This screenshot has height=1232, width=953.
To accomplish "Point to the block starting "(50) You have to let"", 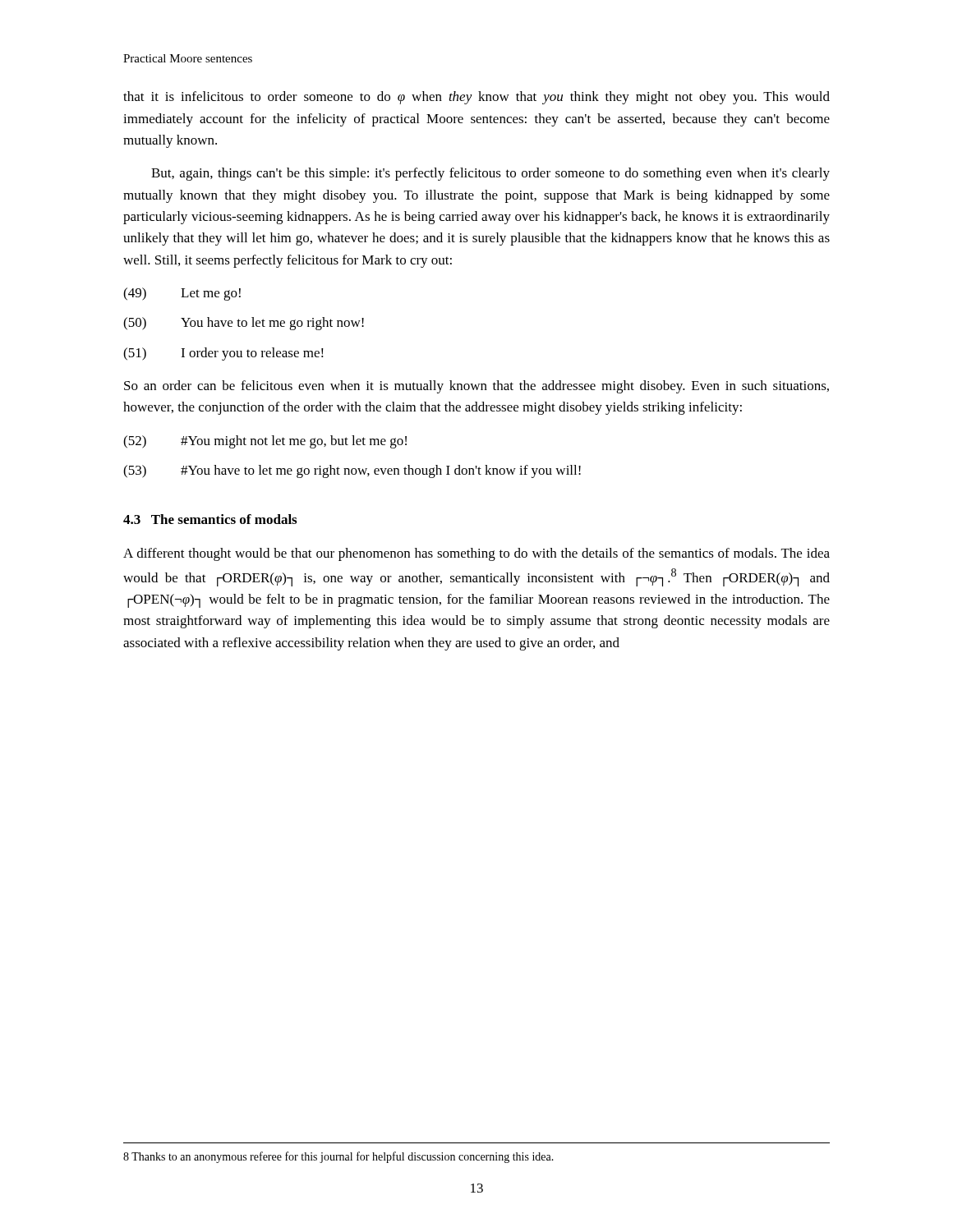I will point(244,324).
